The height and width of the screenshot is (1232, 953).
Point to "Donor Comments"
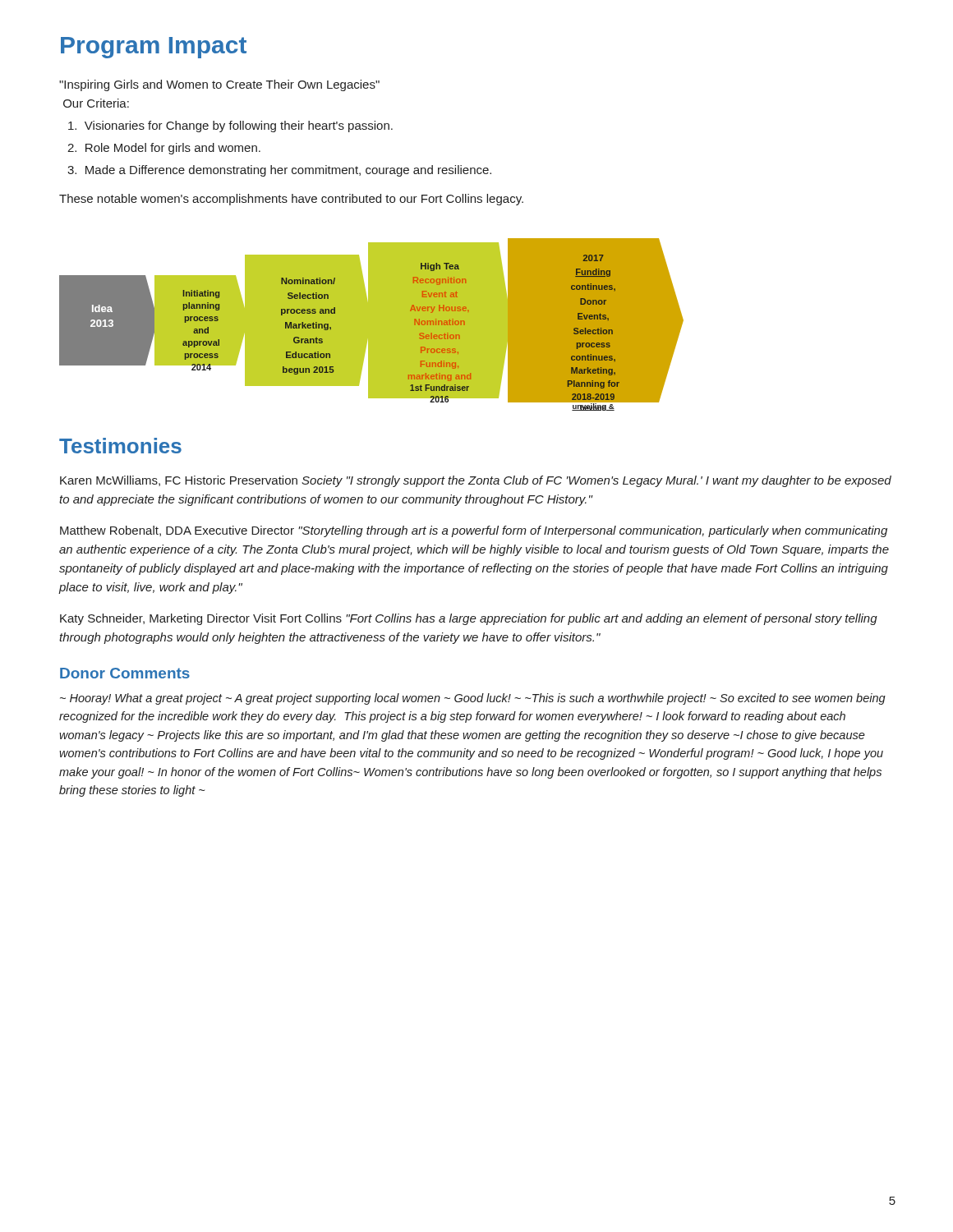tap(125, 673)
